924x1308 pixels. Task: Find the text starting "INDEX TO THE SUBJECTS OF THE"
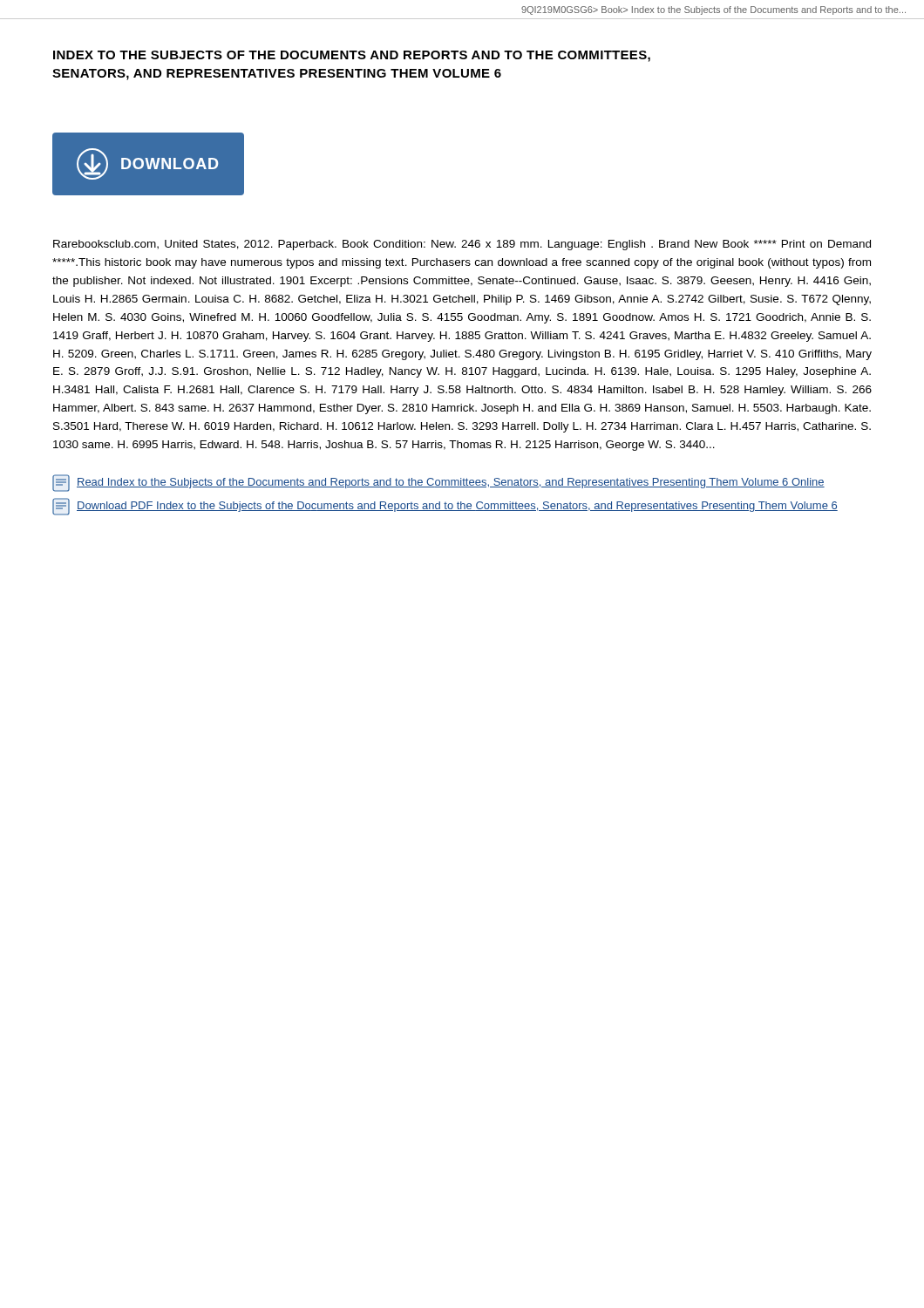pos(462,64)
